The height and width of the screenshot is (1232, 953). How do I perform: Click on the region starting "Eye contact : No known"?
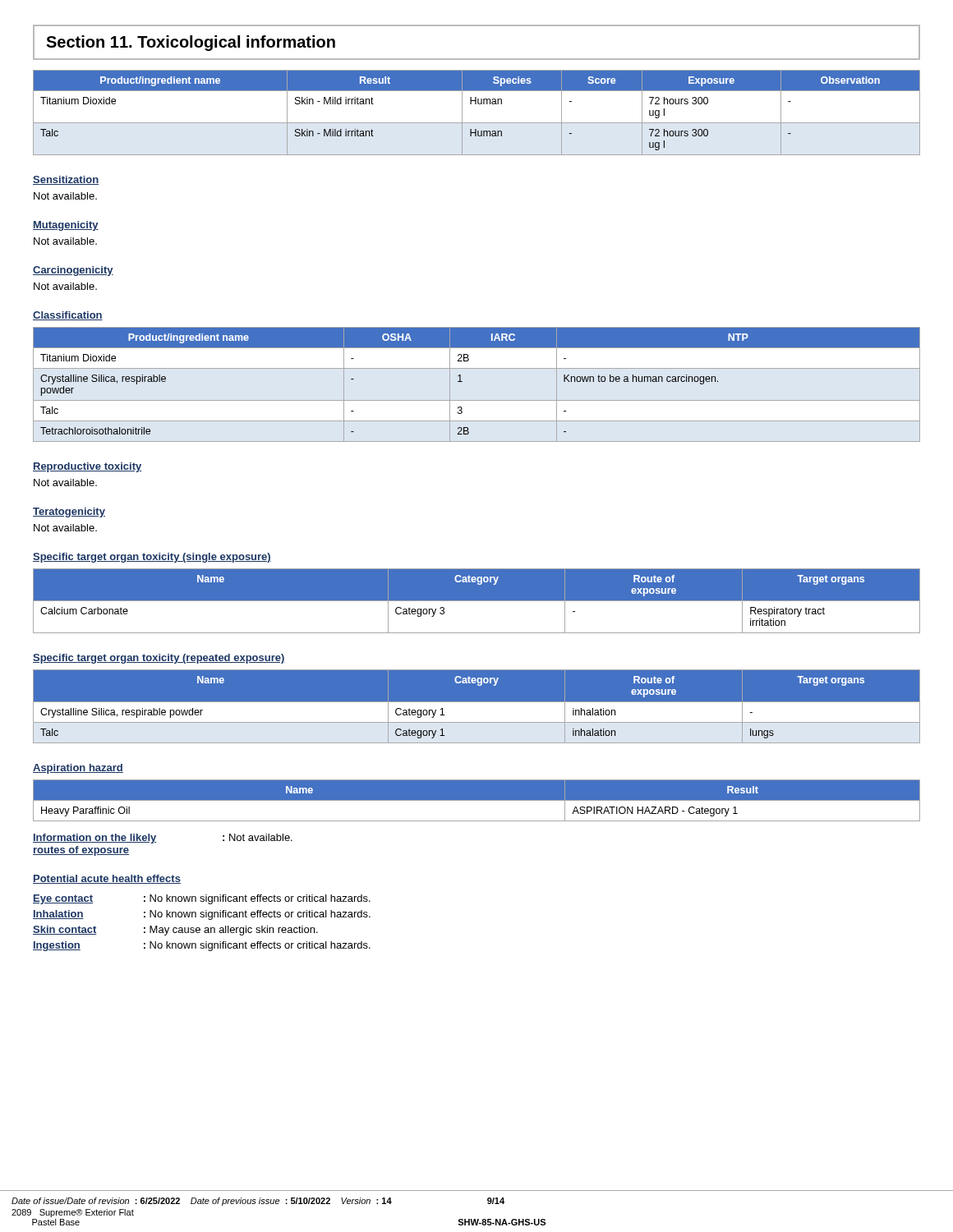click(202, 898)
